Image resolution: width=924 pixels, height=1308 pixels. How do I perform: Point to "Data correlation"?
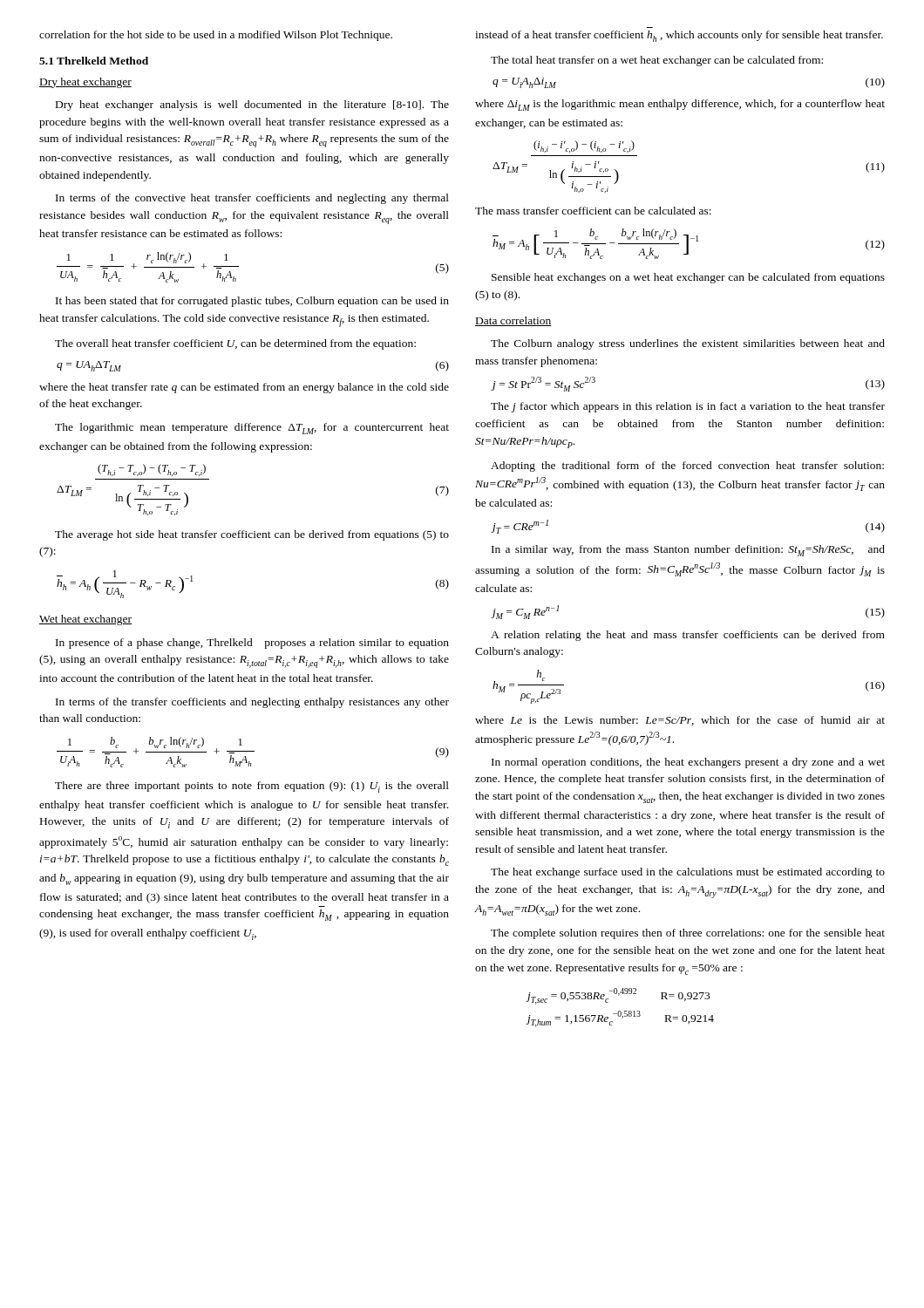pos(513,321)
